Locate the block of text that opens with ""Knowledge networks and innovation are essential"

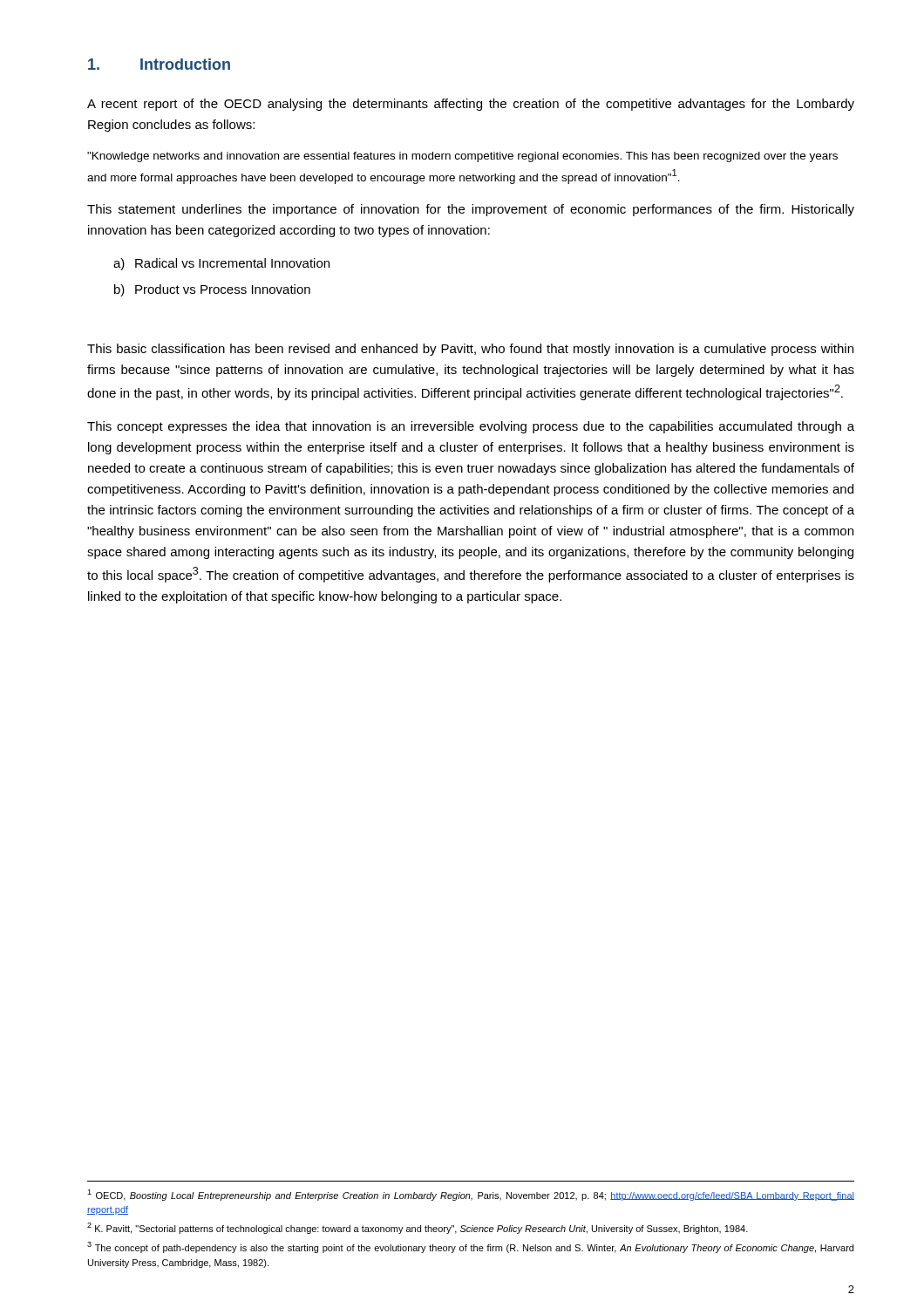coord(471,167)
